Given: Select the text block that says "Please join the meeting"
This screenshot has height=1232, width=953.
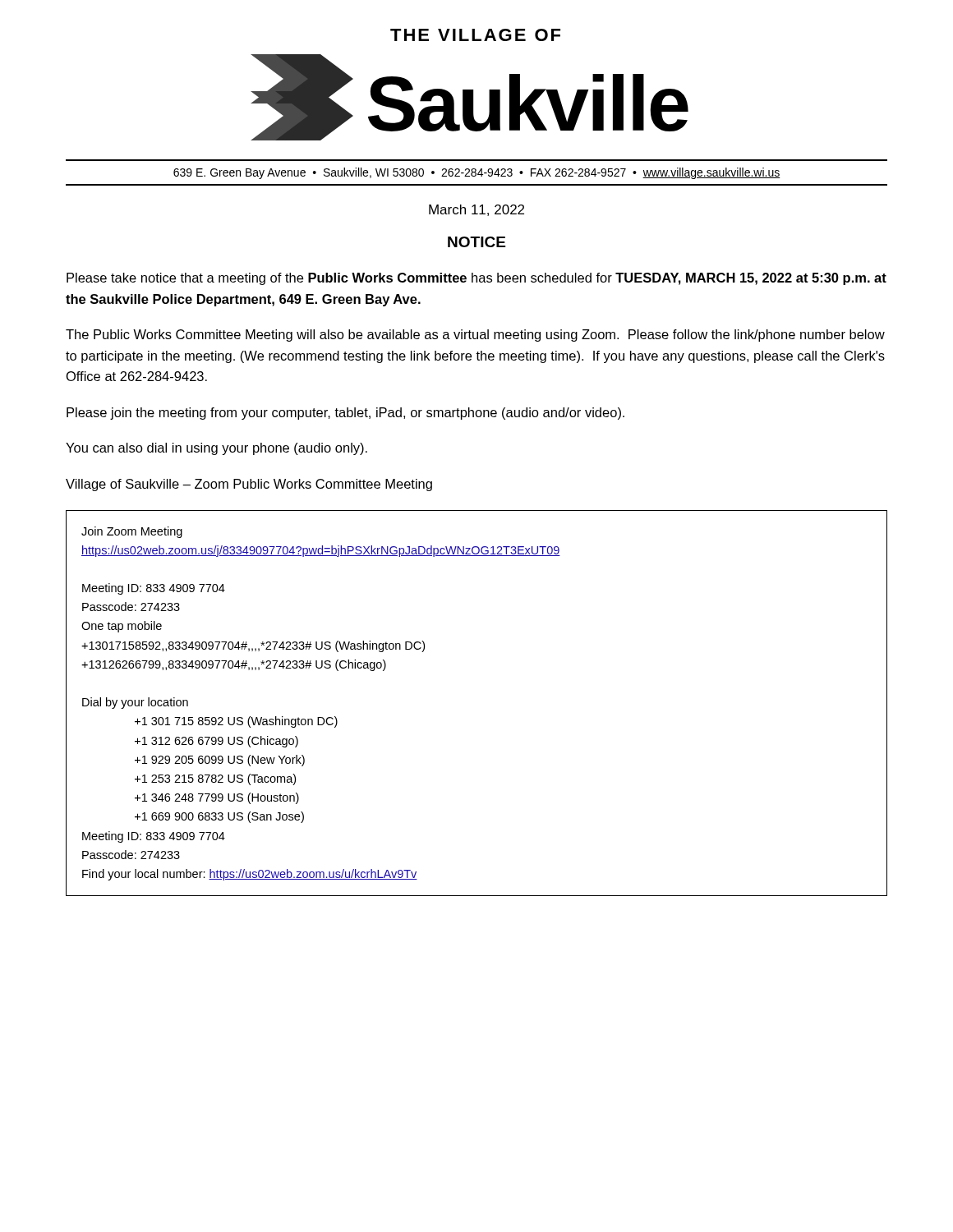Looking at the screenshot, I should tap(346, 412).
